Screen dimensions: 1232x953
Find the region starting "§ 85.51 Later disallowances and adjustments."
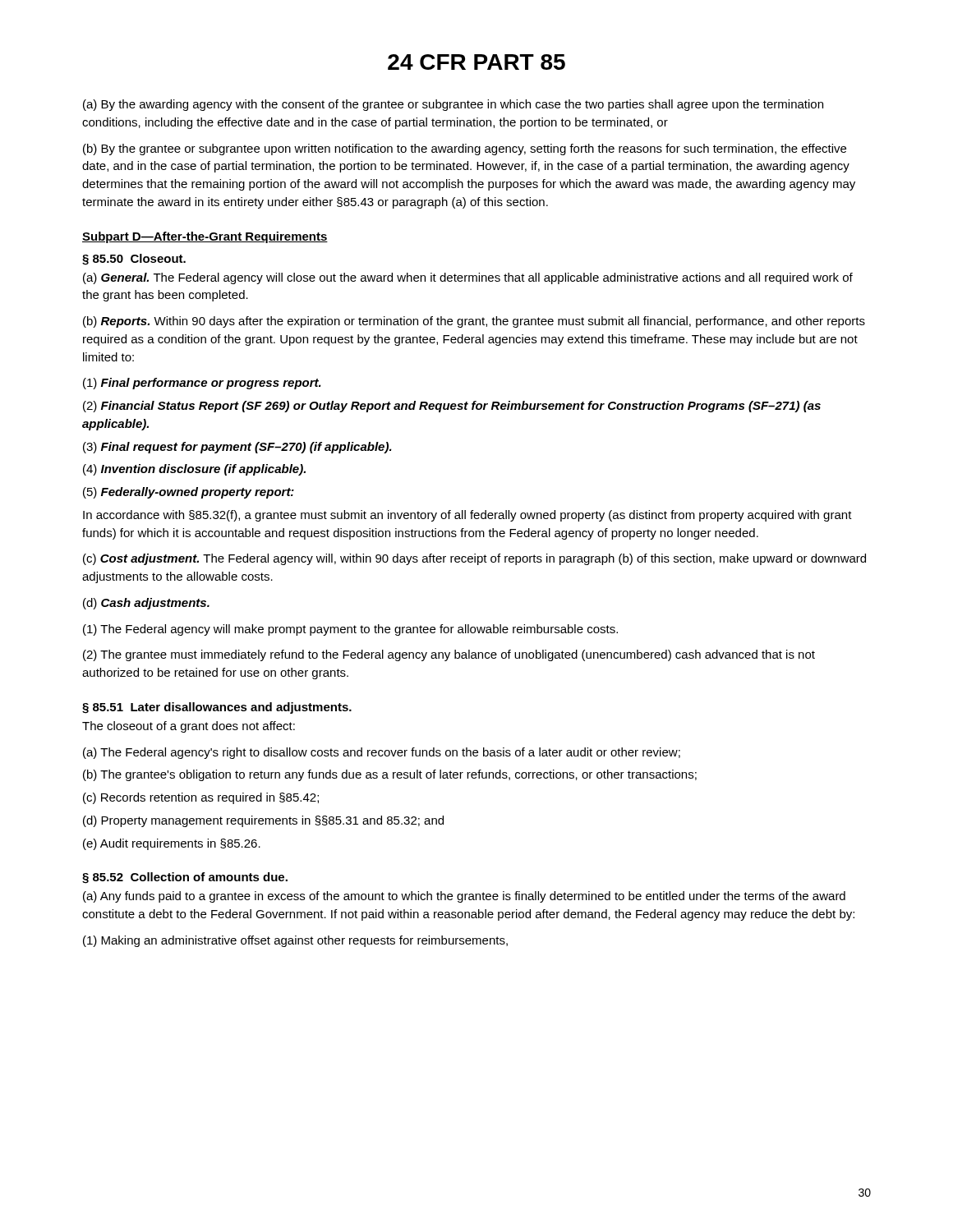coord(217,707)
